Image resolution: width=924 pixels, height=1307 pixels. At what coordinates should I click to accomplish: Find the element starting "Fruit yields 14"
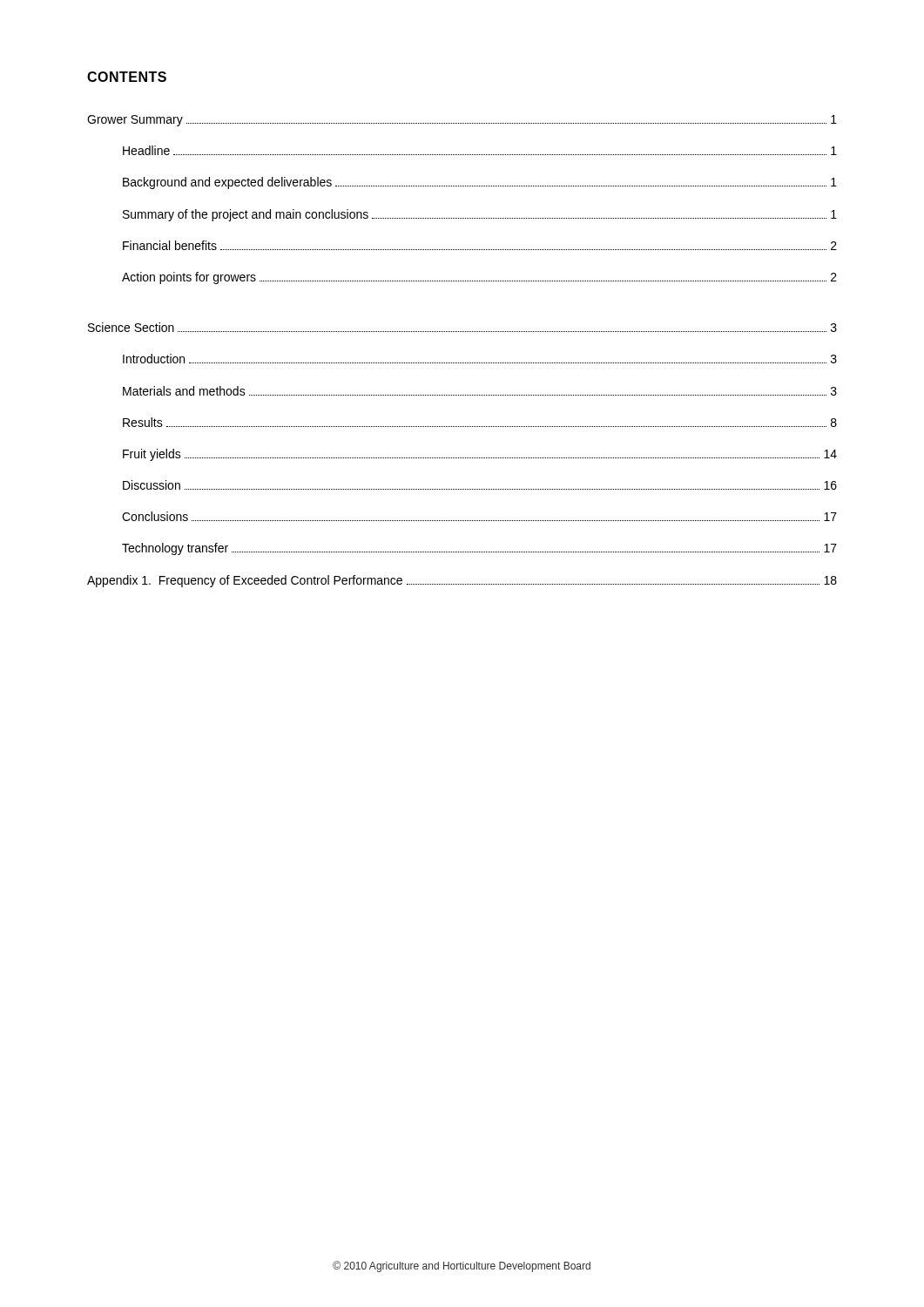click(x=479, y=454)
